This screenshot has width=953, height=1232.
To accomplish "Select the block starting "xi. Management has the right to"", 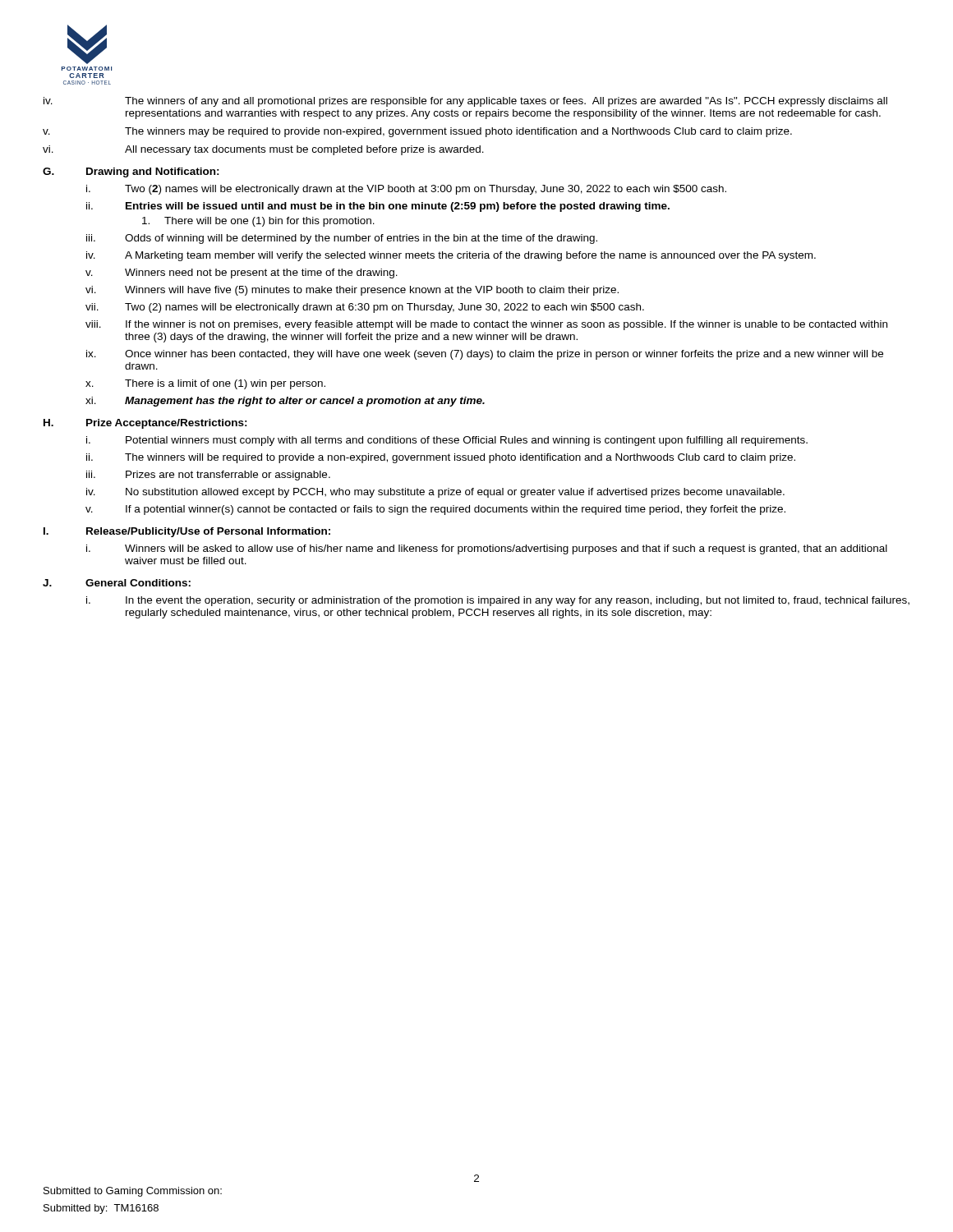I will pos(285,400).
